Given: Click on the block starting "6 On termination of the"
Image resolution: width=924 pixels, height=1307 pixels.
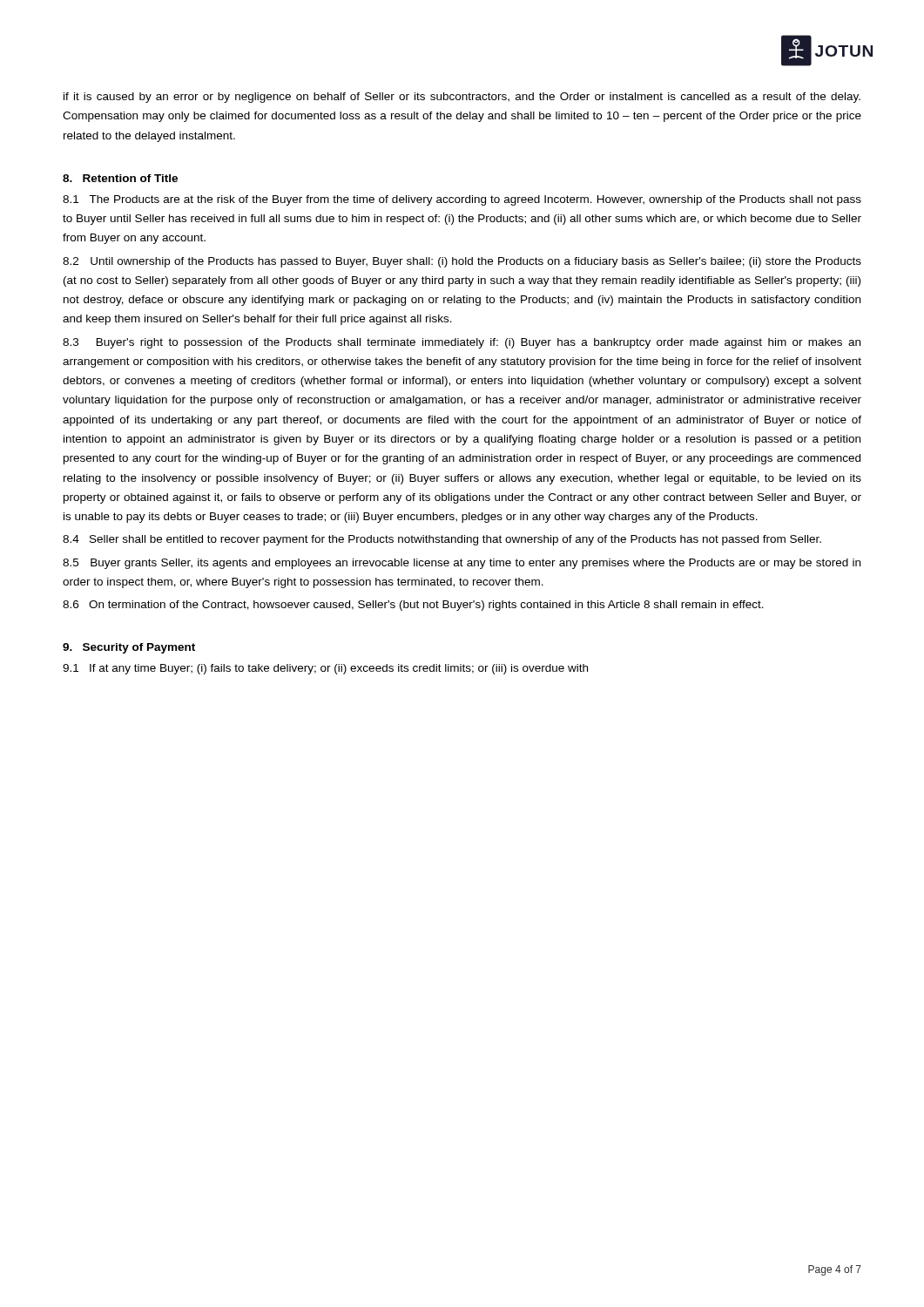Looking at the screenshot, I should click(x=413, y=604).
